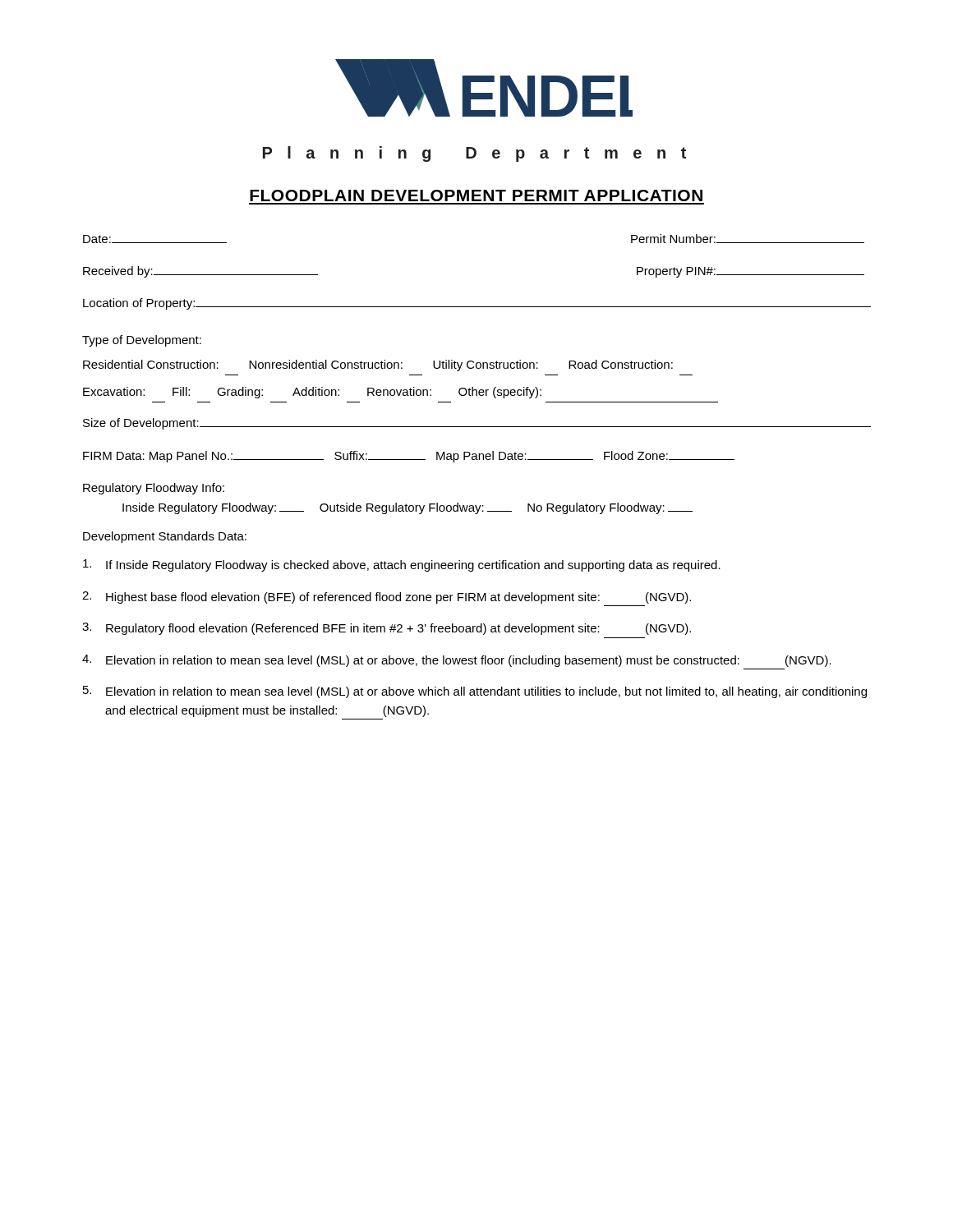Select the text starting "Location of Property:"

coord(476,301)
